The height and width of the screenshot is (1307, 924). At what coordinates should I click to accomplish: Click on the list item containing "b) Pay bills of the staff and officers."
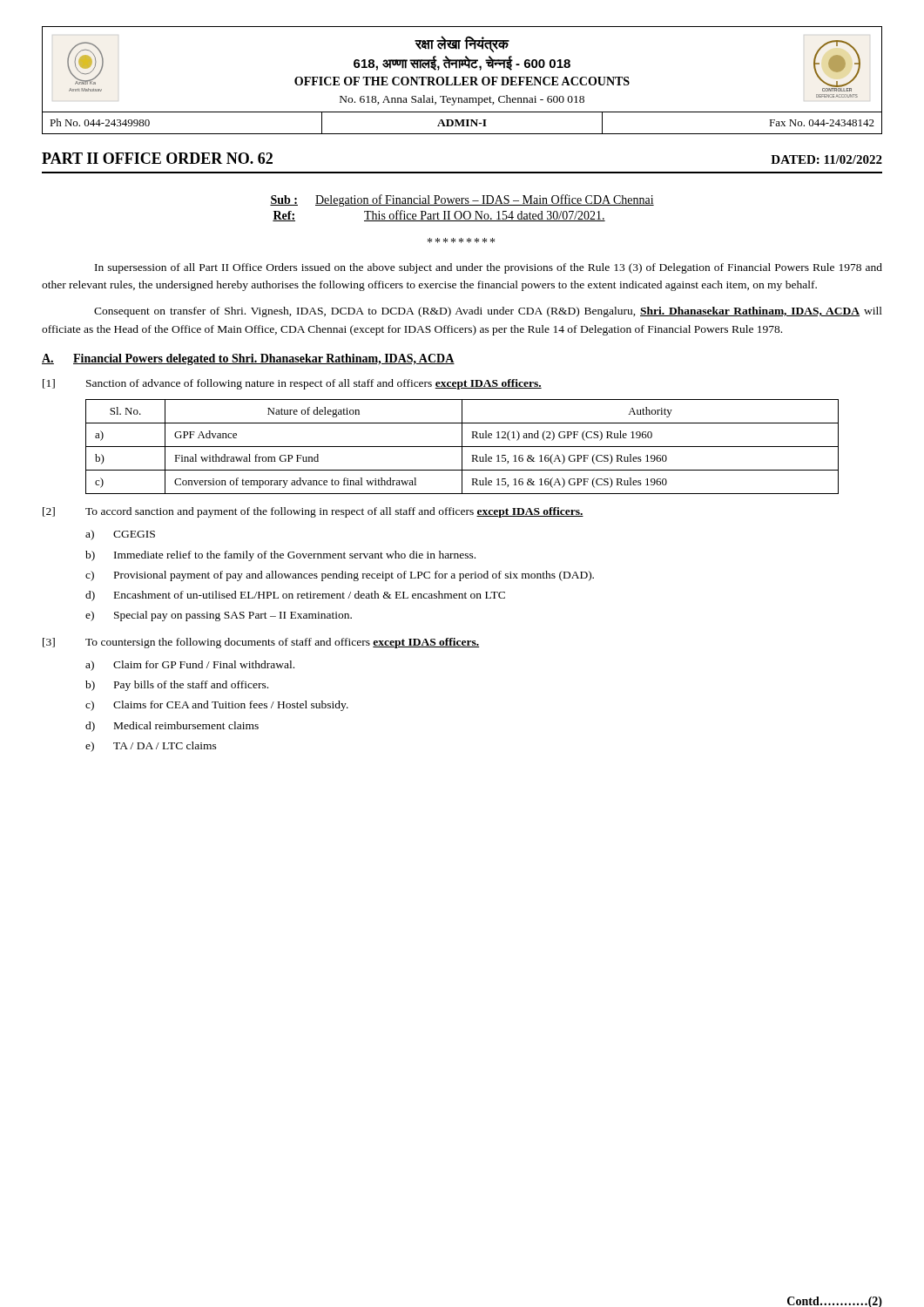click(177, 686)
